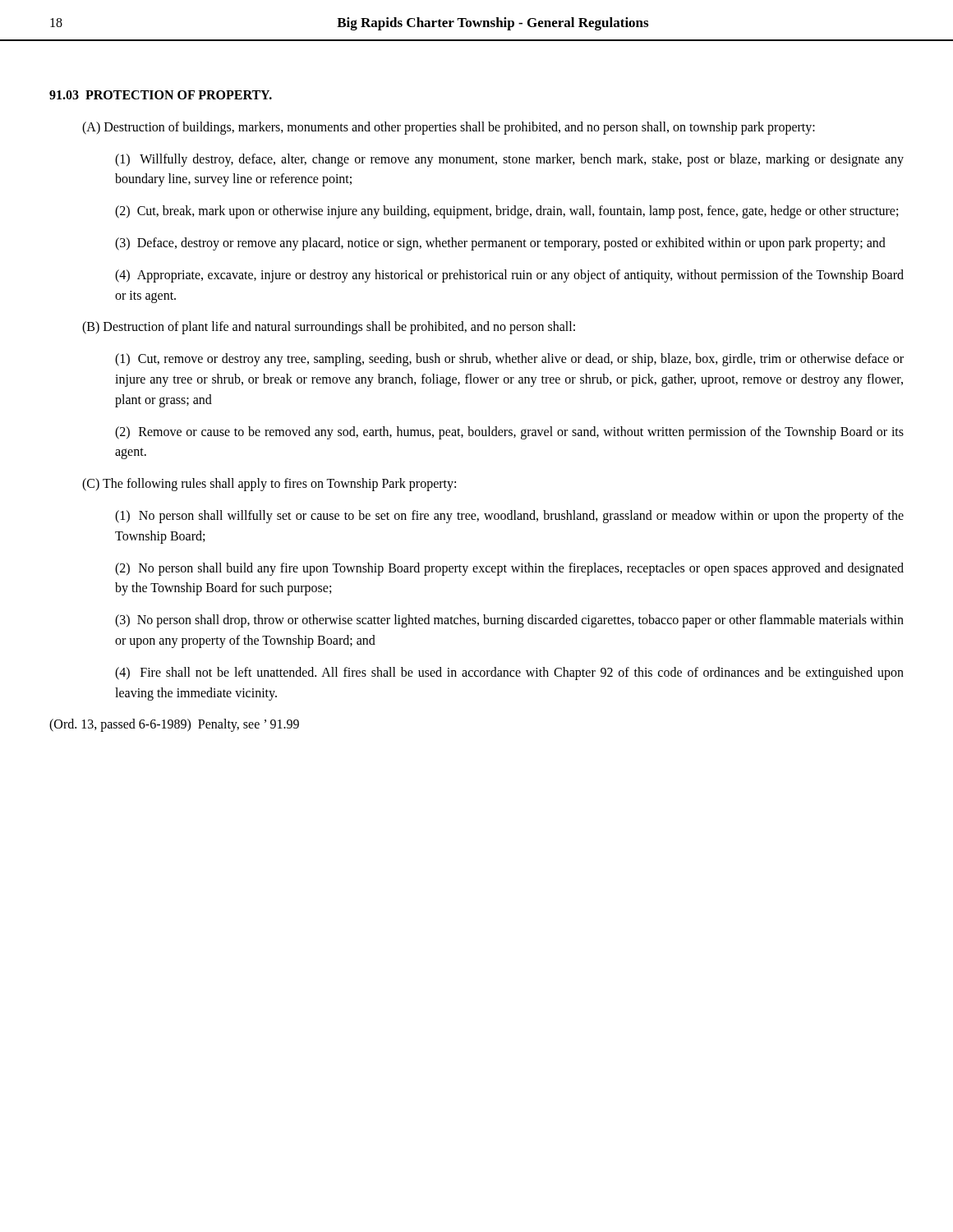Click on the element starting "(3) No person"
The height and width of the screenshot is (1232, 953).
coord(509,630)
